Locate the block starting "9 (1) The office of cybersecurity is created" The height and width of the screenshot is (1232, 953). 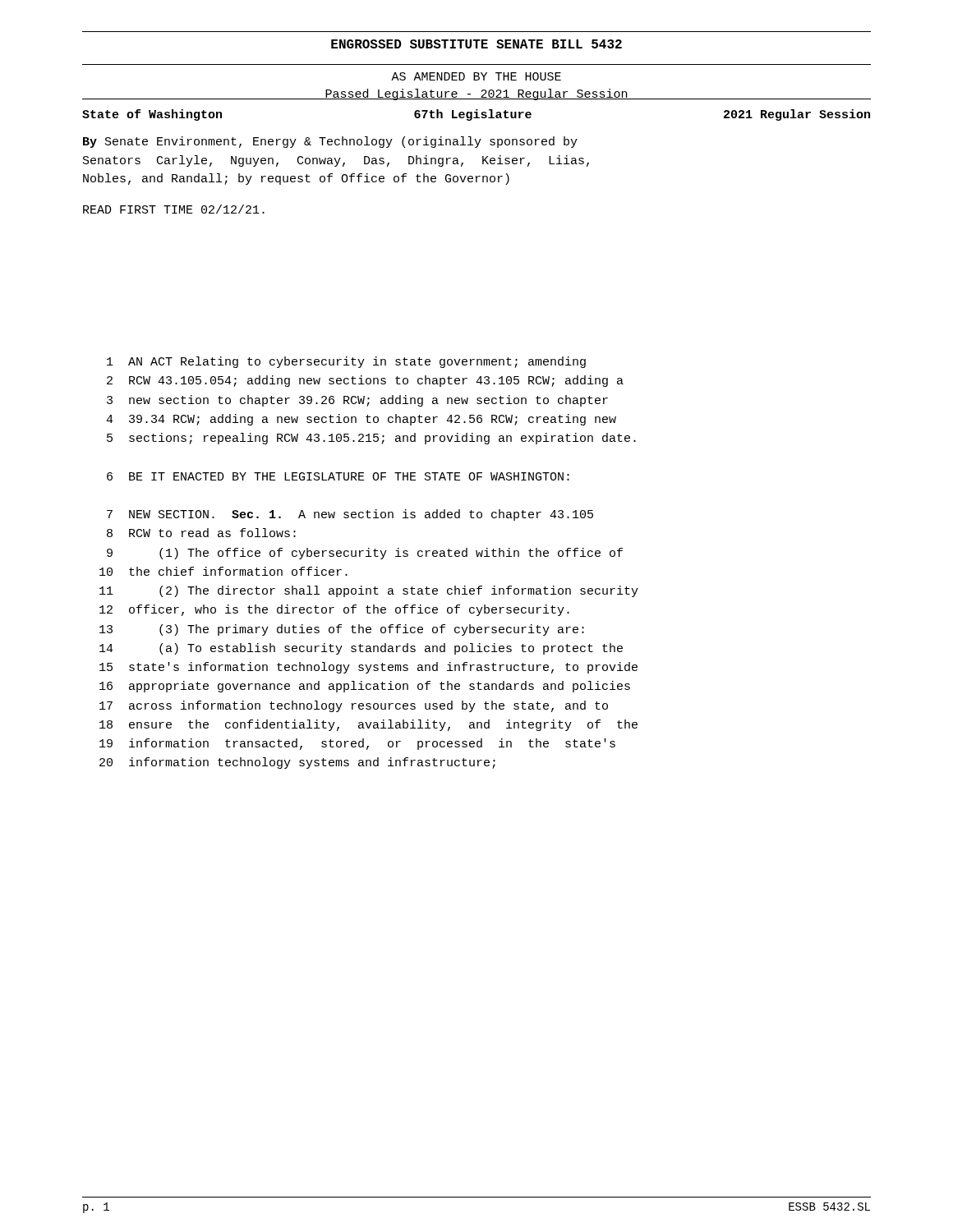[476, 554]
